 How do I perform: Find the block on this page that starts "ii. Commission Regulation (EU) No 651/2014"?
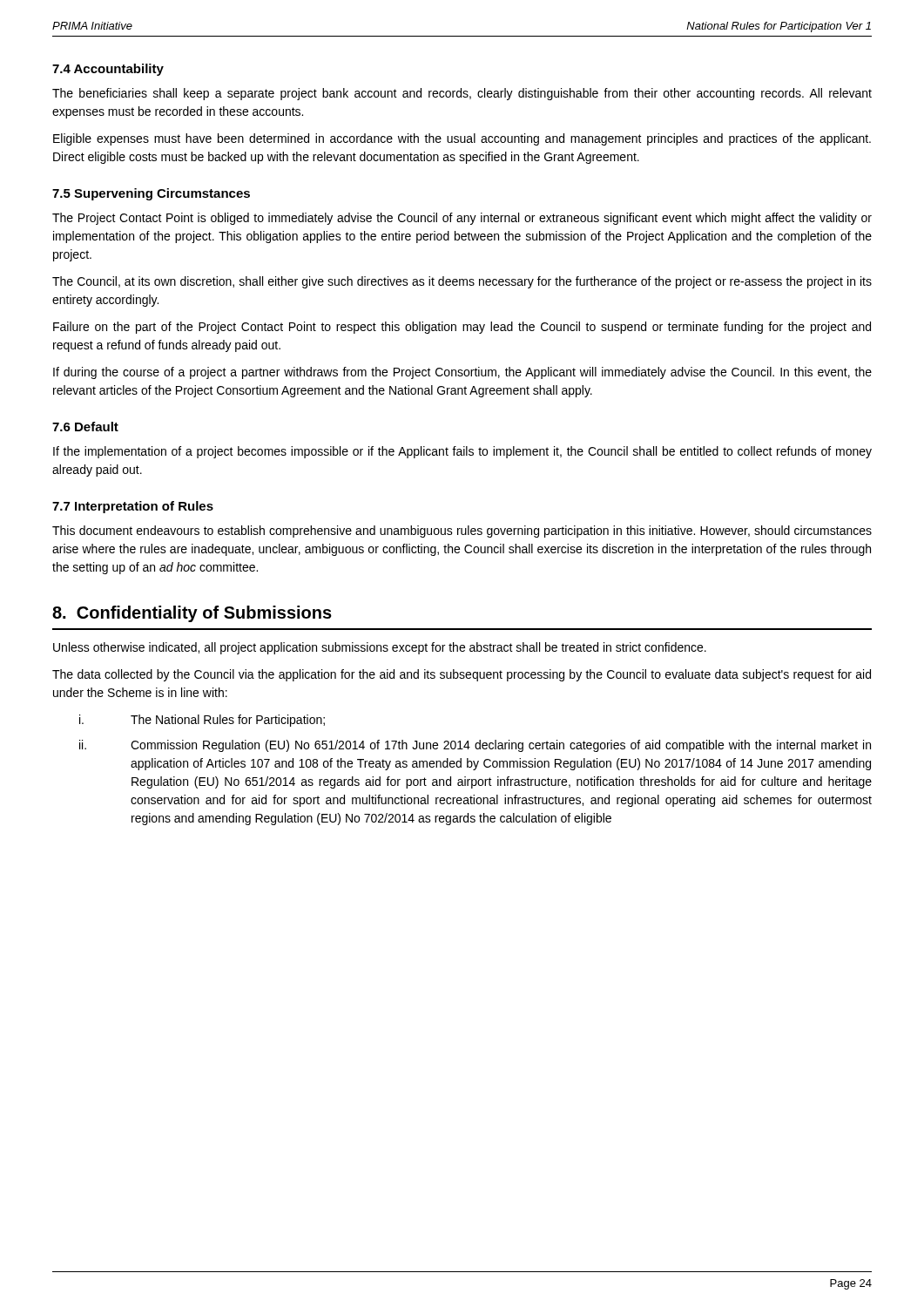[462, 782]
